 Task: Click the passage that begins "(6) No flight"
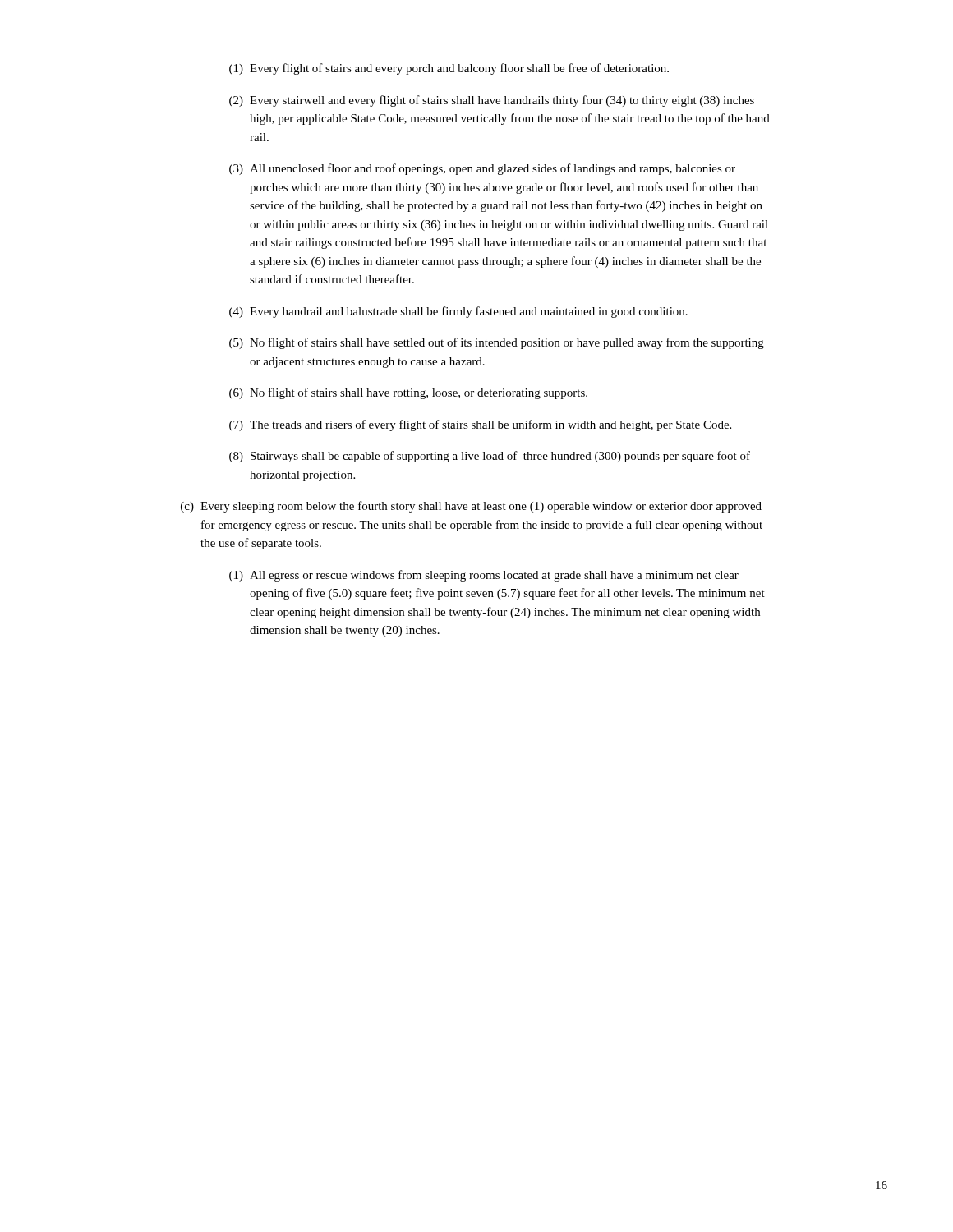pos(493,393)
